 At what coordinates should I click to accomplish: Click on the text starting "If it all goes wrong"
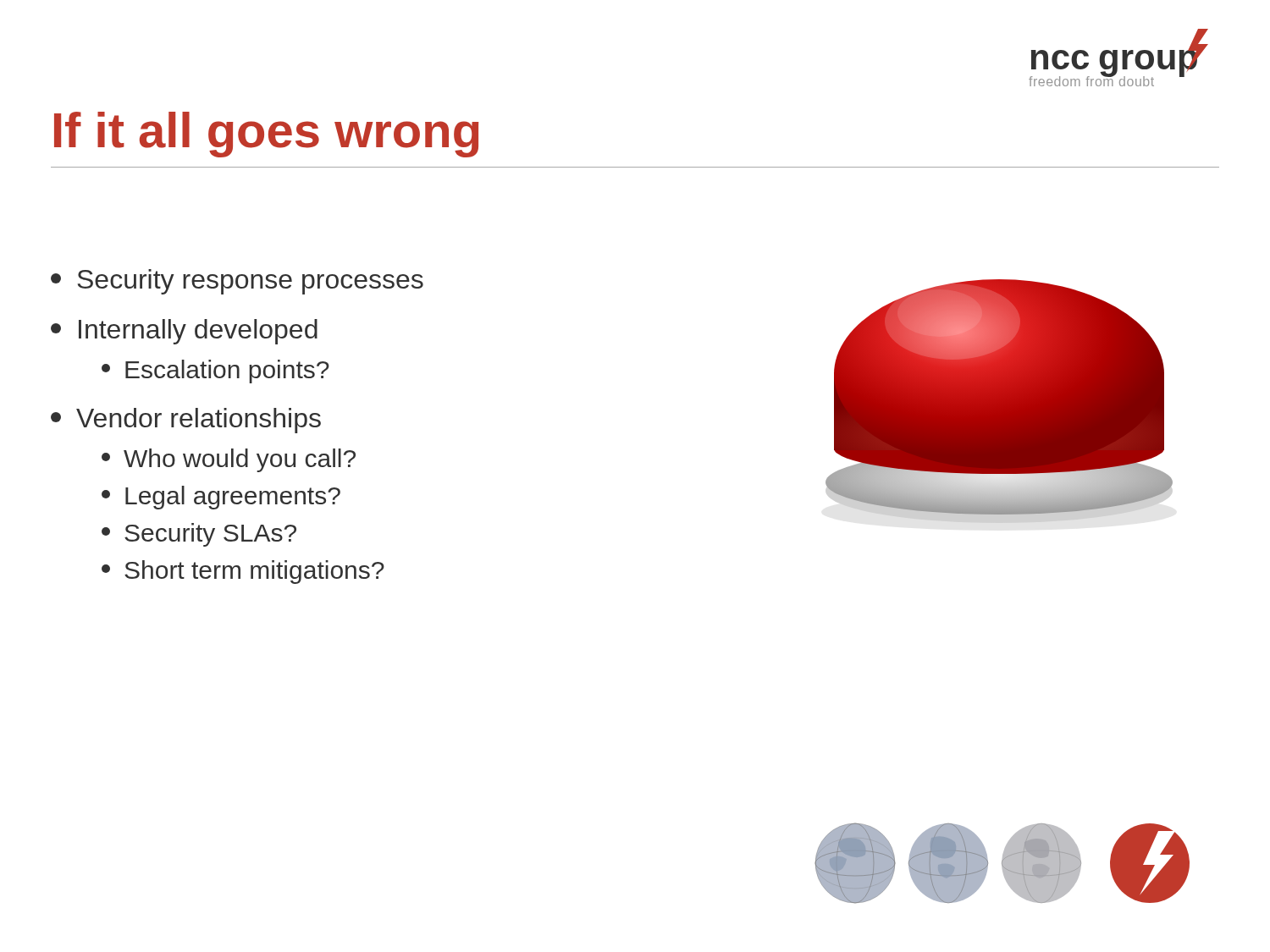[266, 135]
